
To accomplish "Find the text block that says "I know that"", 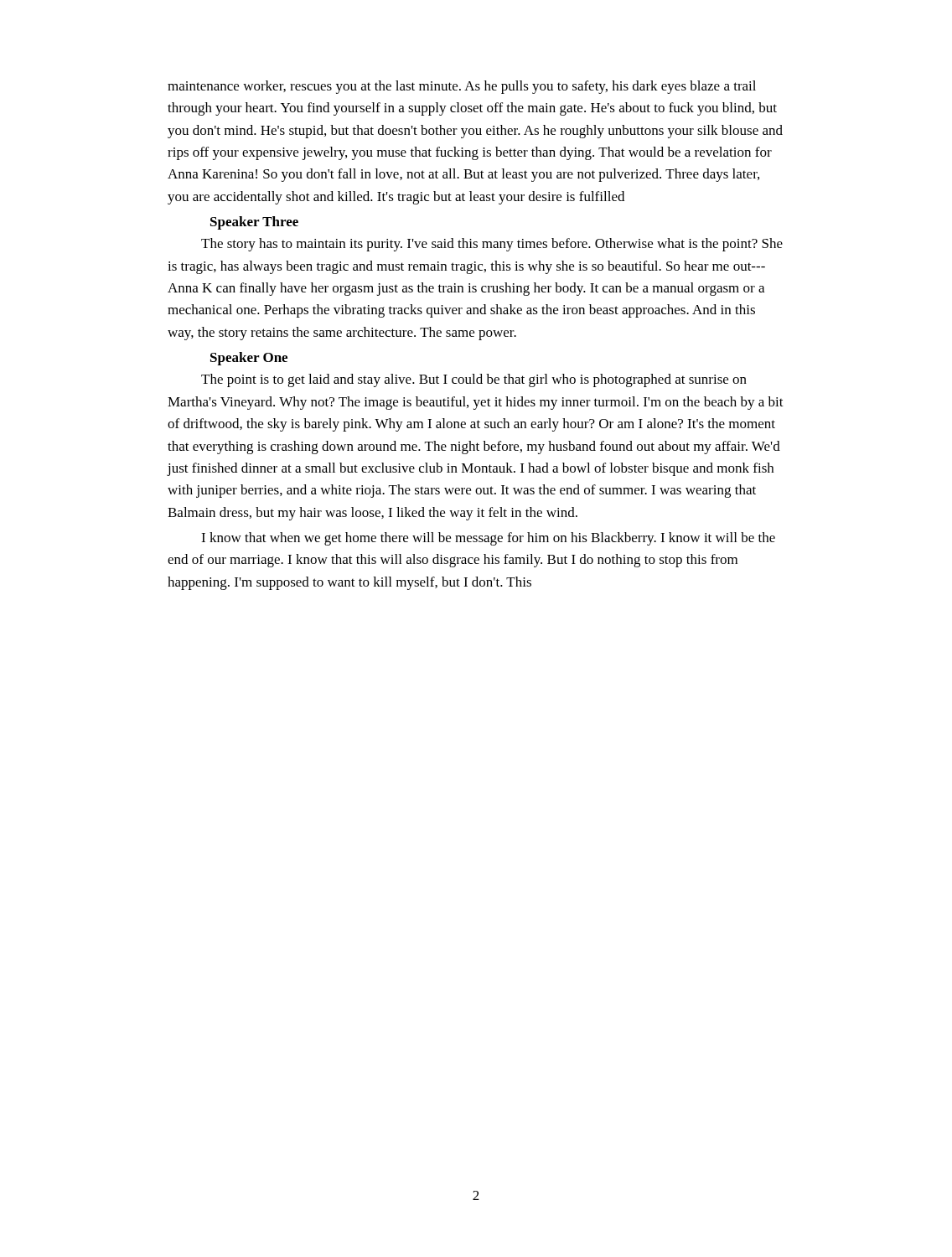I will 476,560.
